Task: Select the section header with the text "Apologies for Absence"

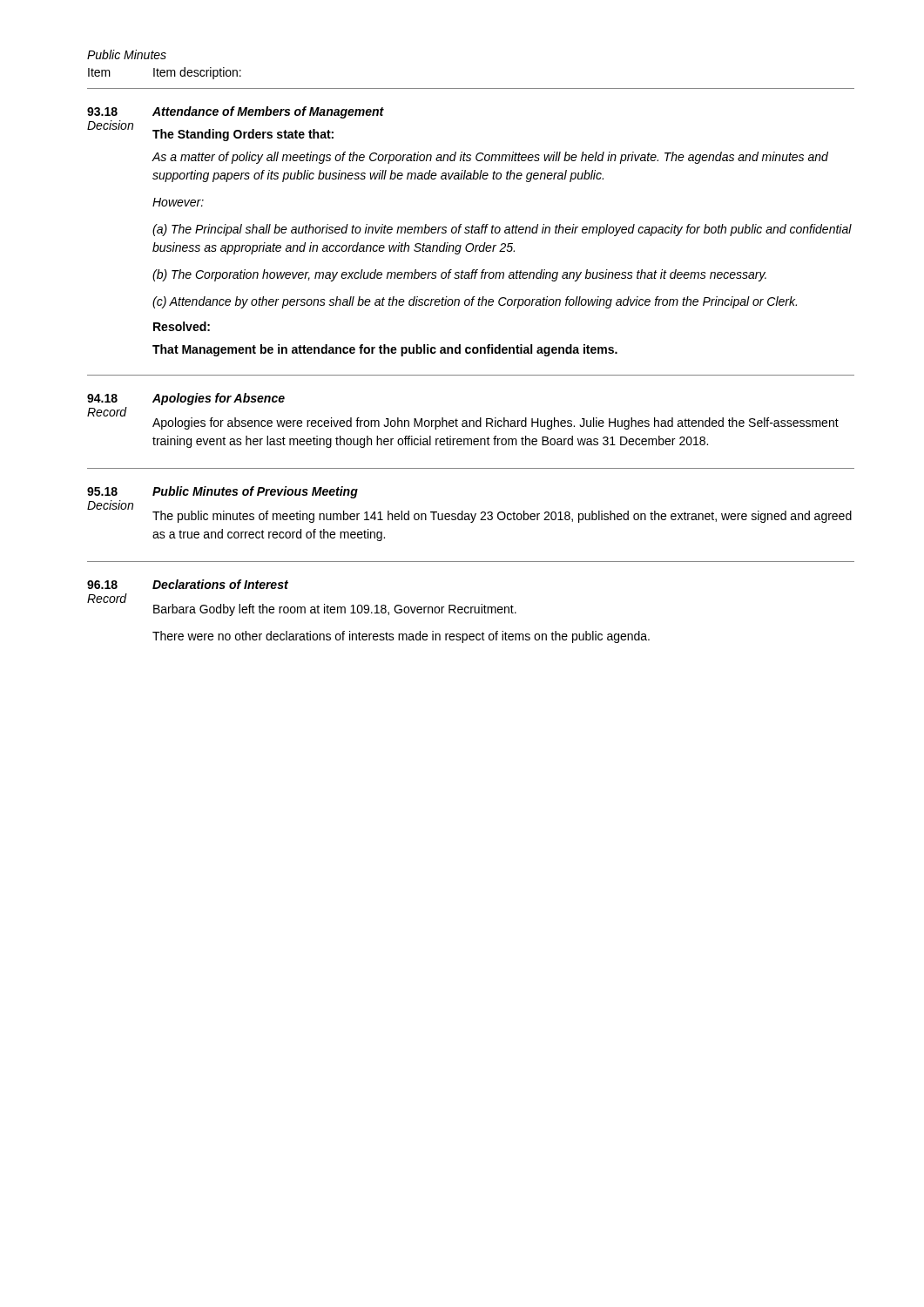Action: pos(219,398)
